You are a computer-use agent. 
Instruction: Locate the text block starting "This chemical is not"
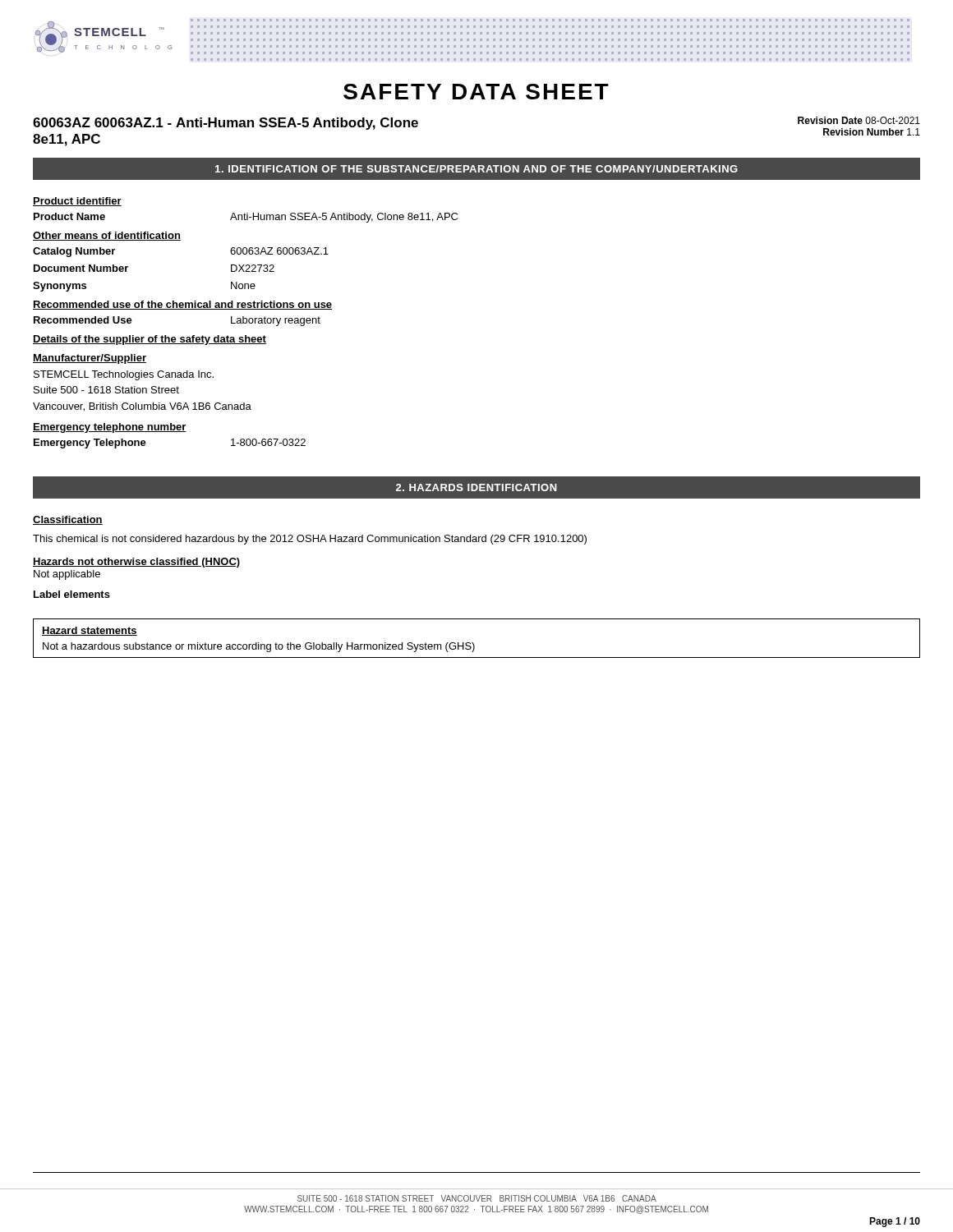pos(310,538)
